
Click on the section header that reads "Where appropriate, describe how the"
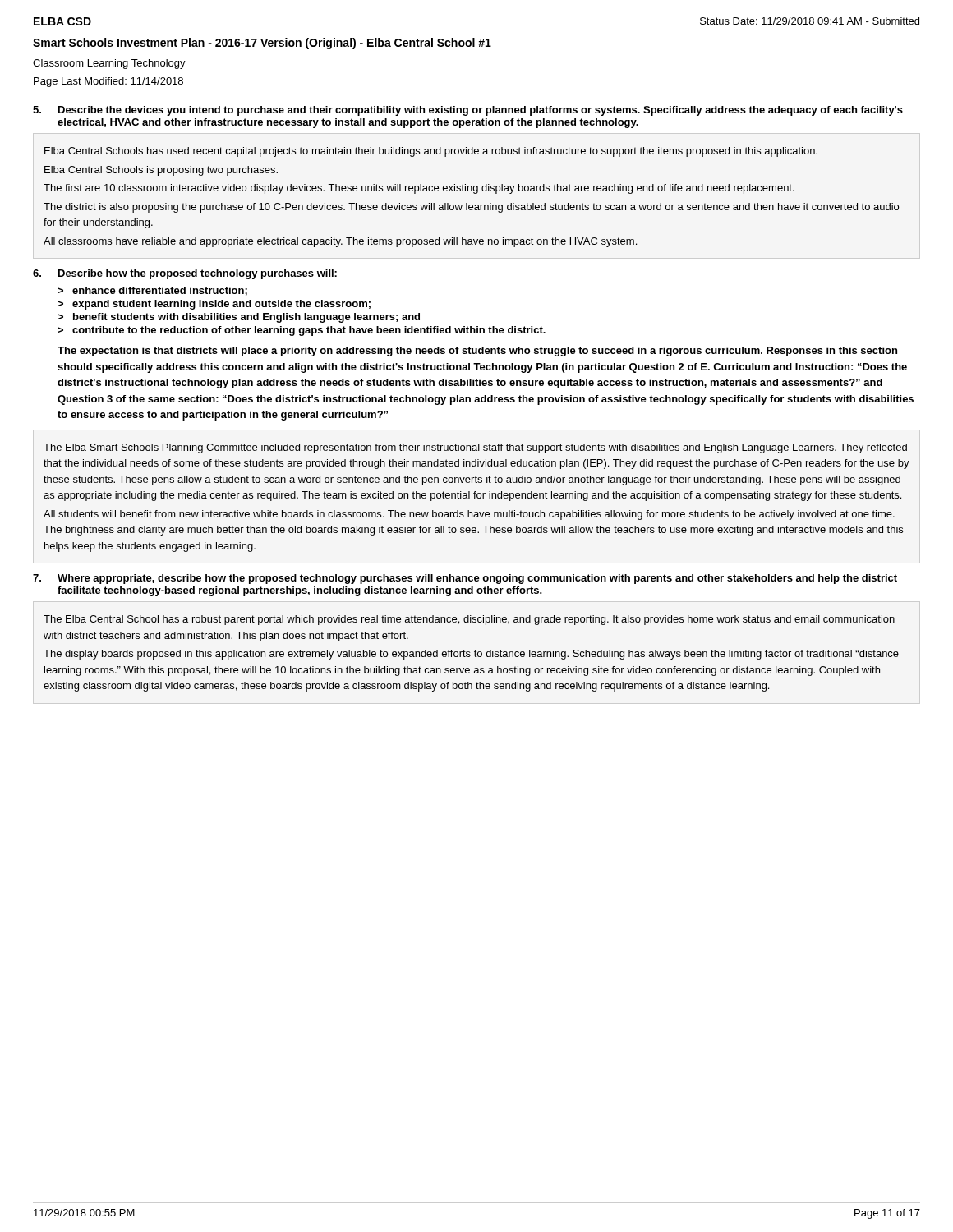pyautogui.click(x=477, y=584)
